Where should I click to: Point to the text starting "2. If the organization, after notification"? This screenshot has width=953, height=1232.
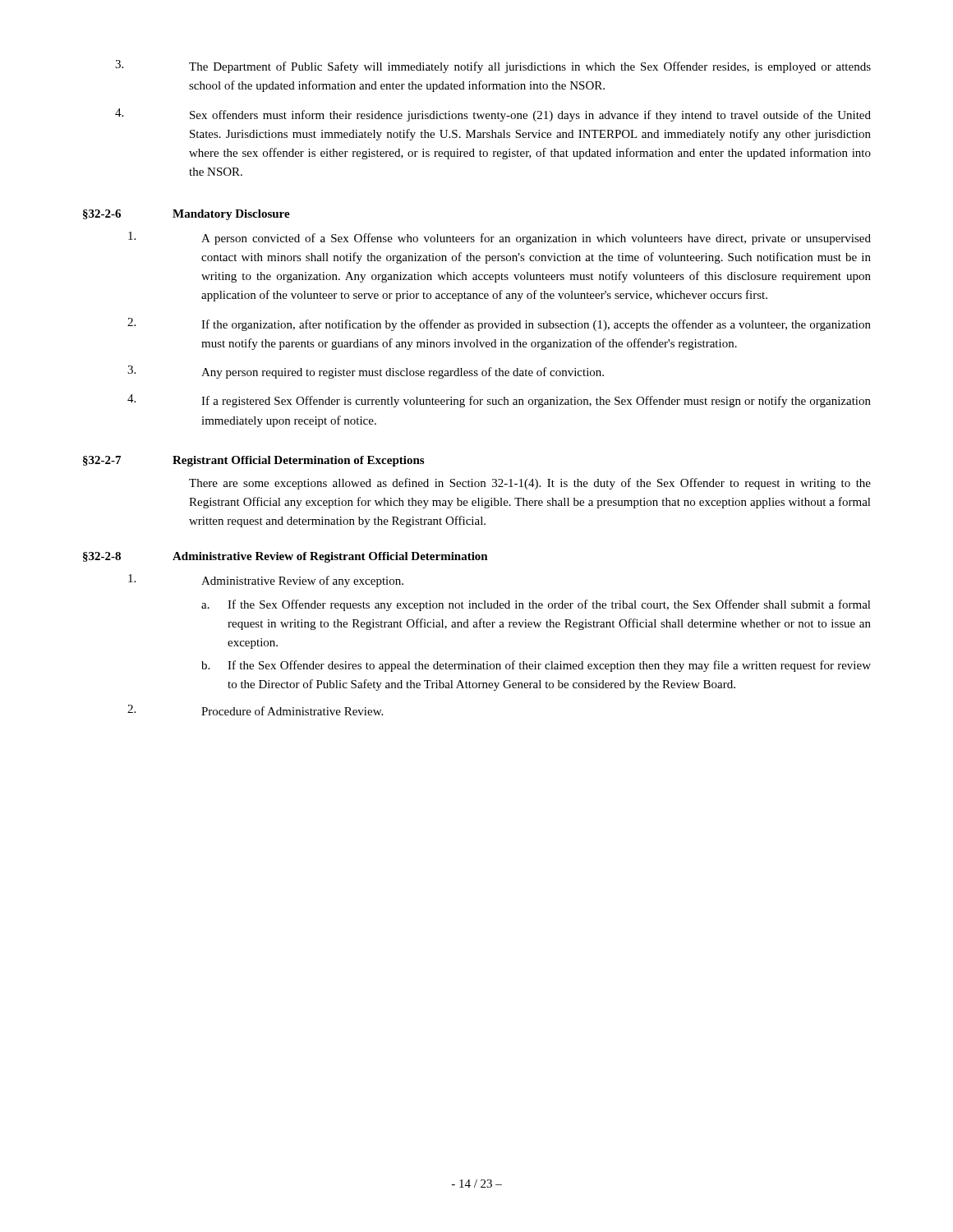(x=476, y=334)
